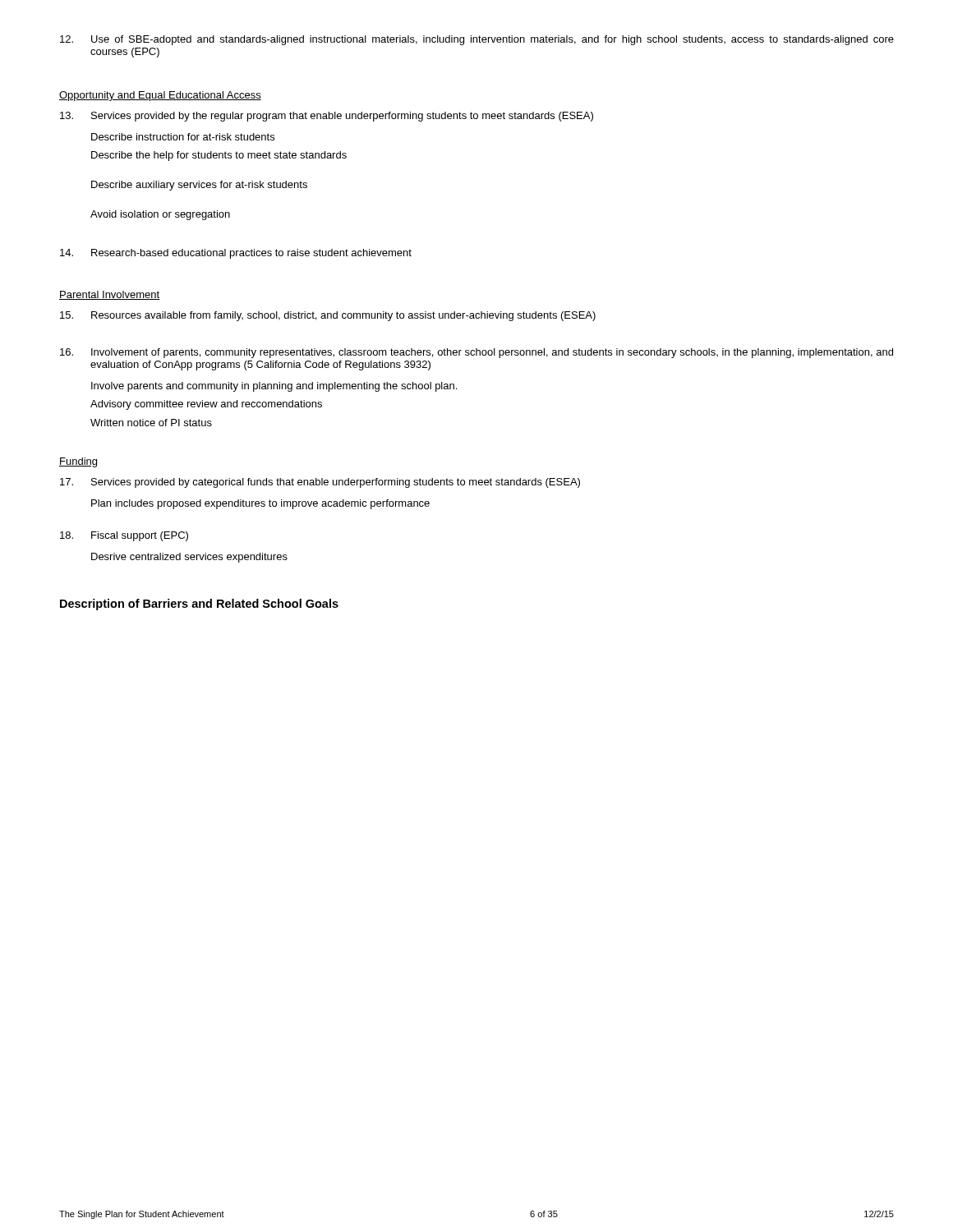Find the block on this page that starts "Describe instruction for at-risk"
Screen dimensions: 1232x953
(x=219, y=146)
